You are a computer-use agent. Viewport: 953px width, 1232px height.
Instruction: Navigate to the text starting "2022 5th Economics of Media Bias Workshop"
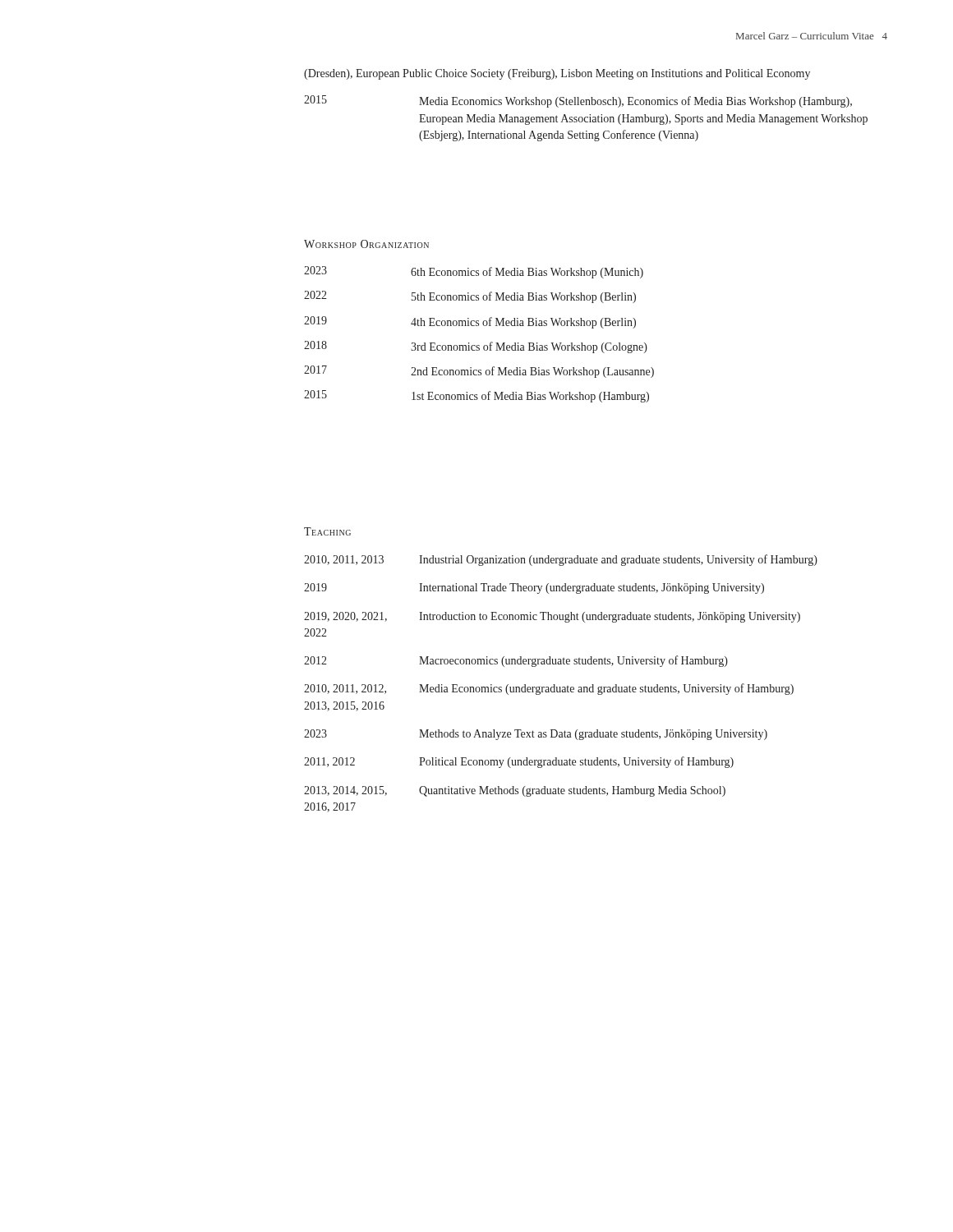pos(470,298)
